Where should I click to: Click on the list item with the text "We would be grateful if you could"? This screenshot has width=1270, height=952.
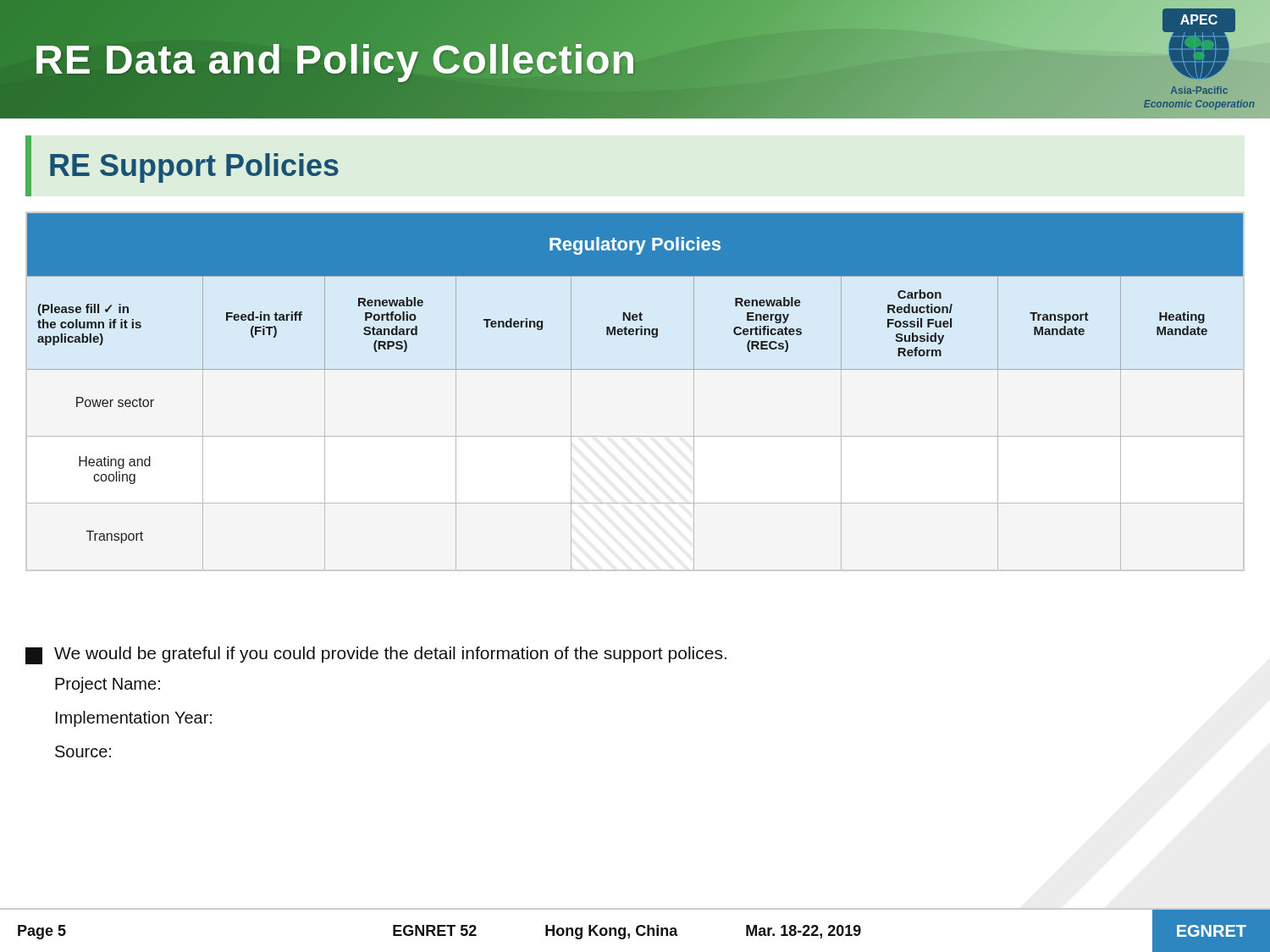[376, 655]
